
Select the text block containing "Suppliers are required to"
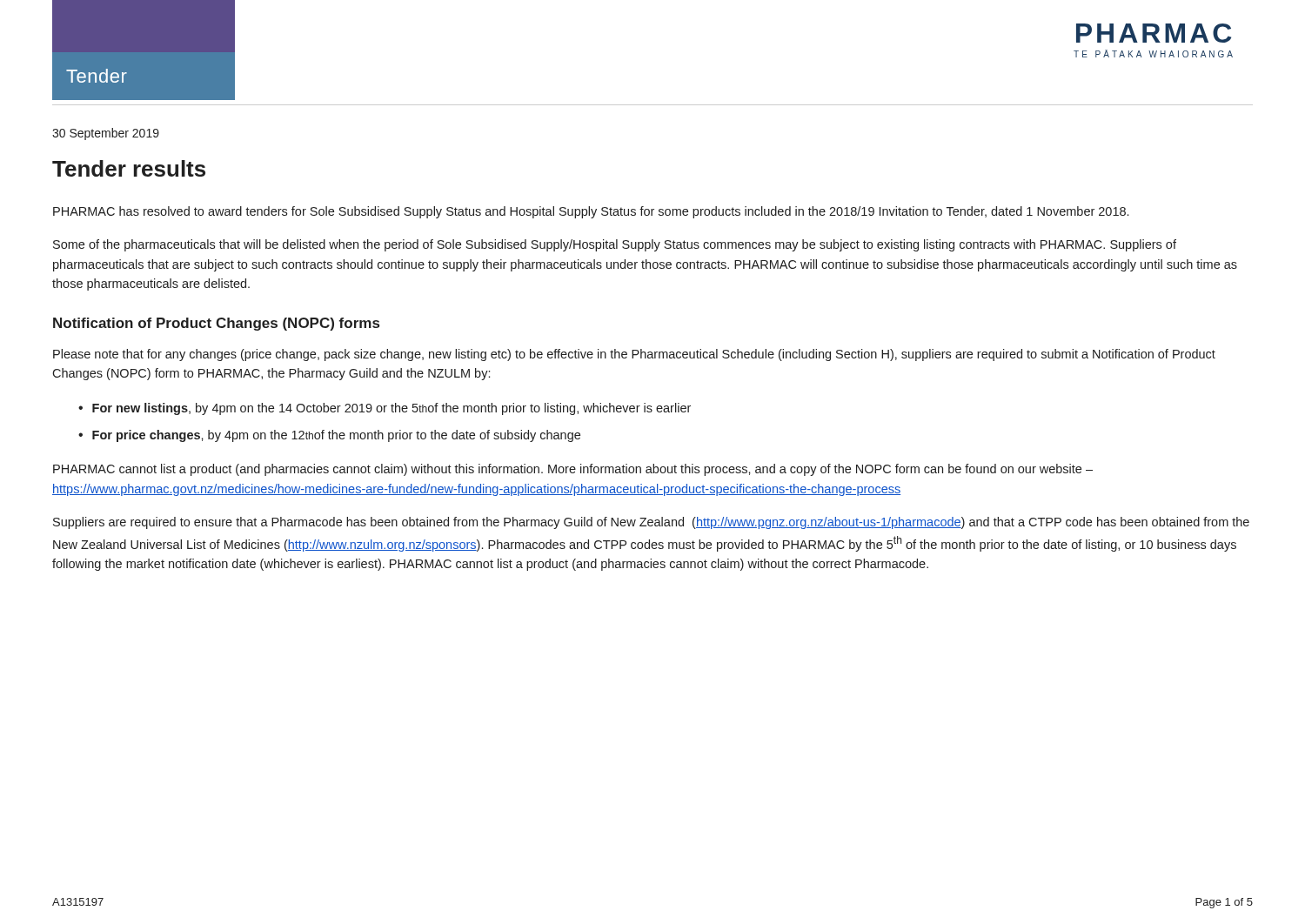651,543
